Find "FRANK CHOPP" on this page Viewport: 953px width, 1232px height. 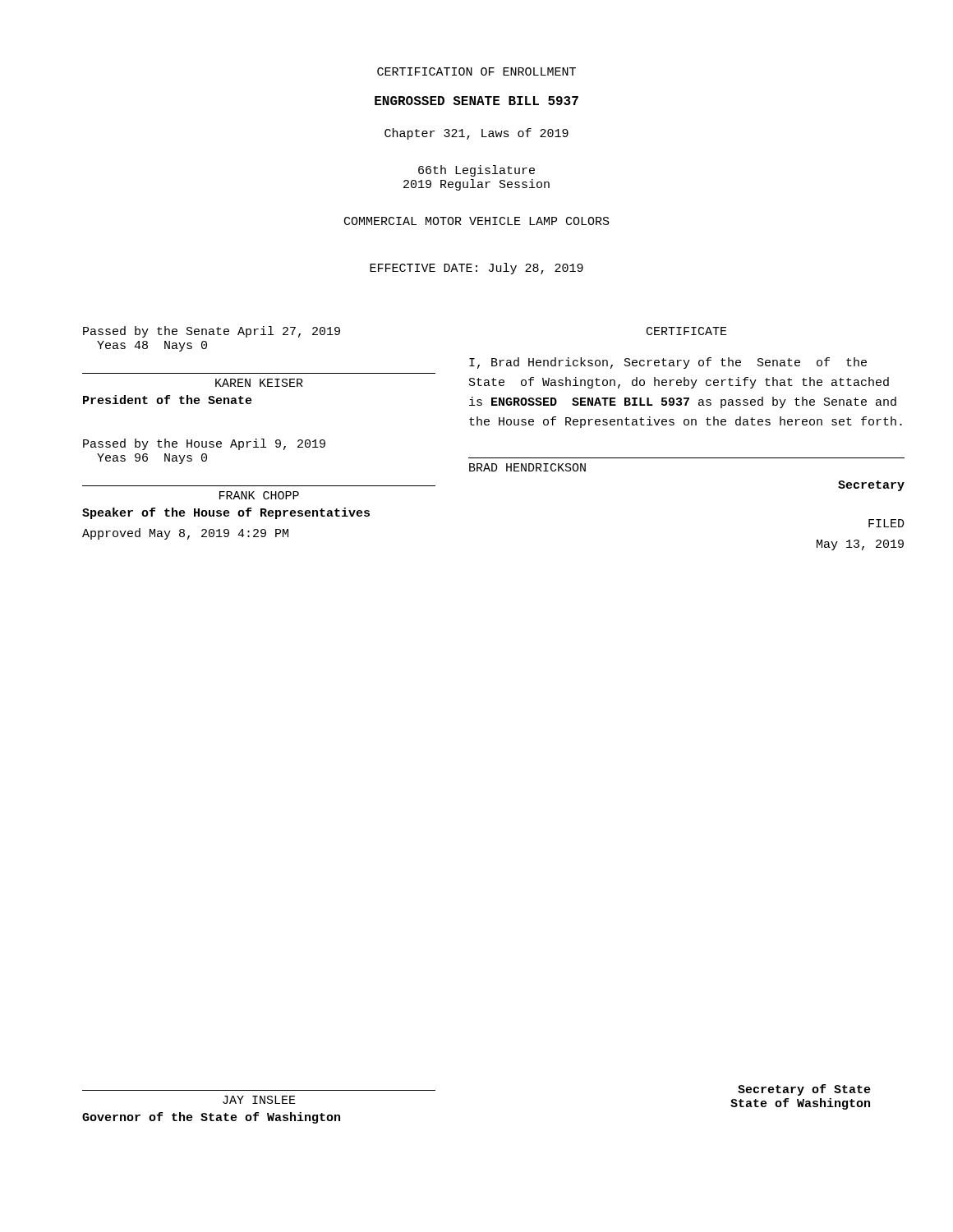click(x=259, y=496)
